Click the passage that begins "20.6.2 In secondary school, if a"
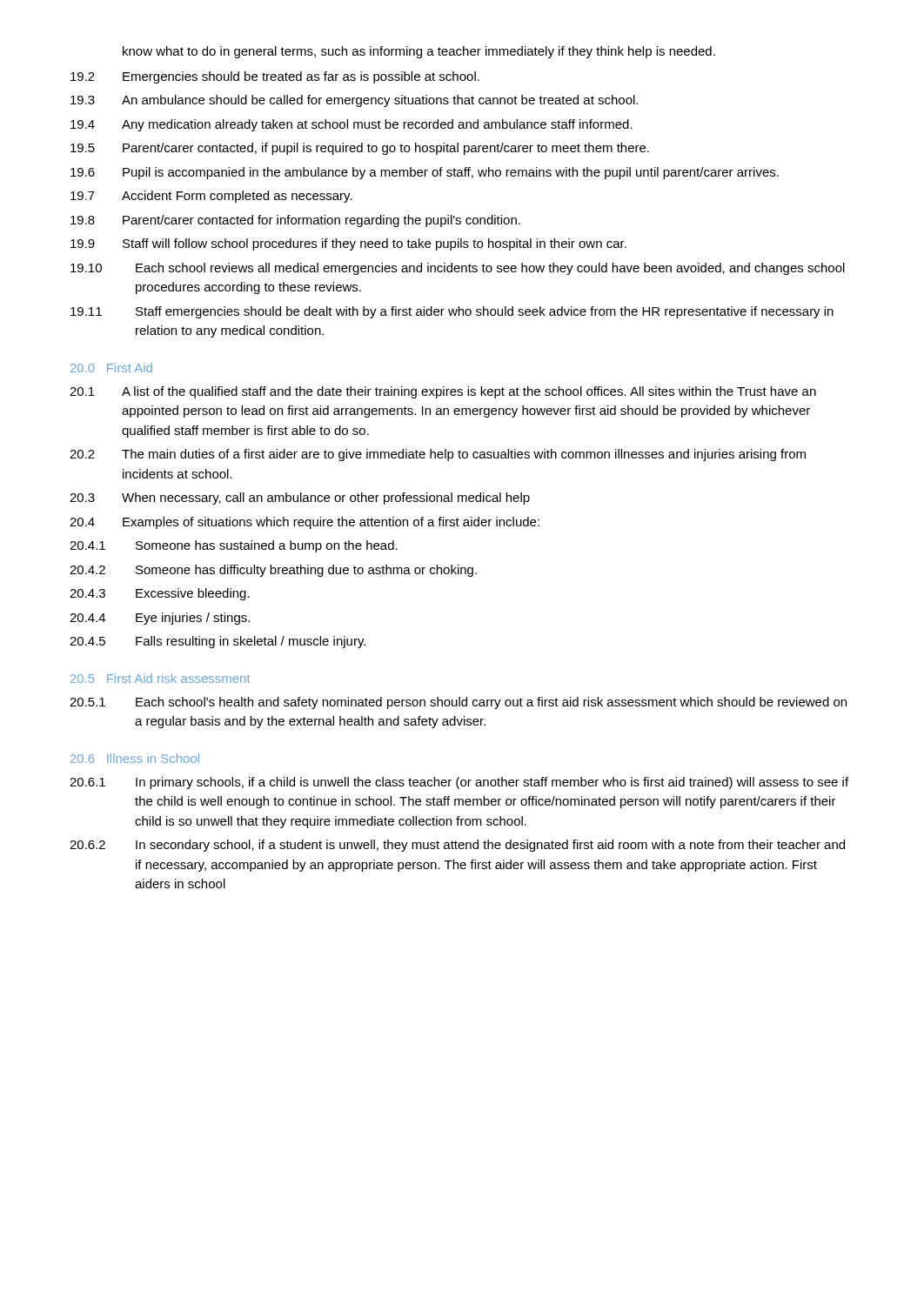 [462, 865]
